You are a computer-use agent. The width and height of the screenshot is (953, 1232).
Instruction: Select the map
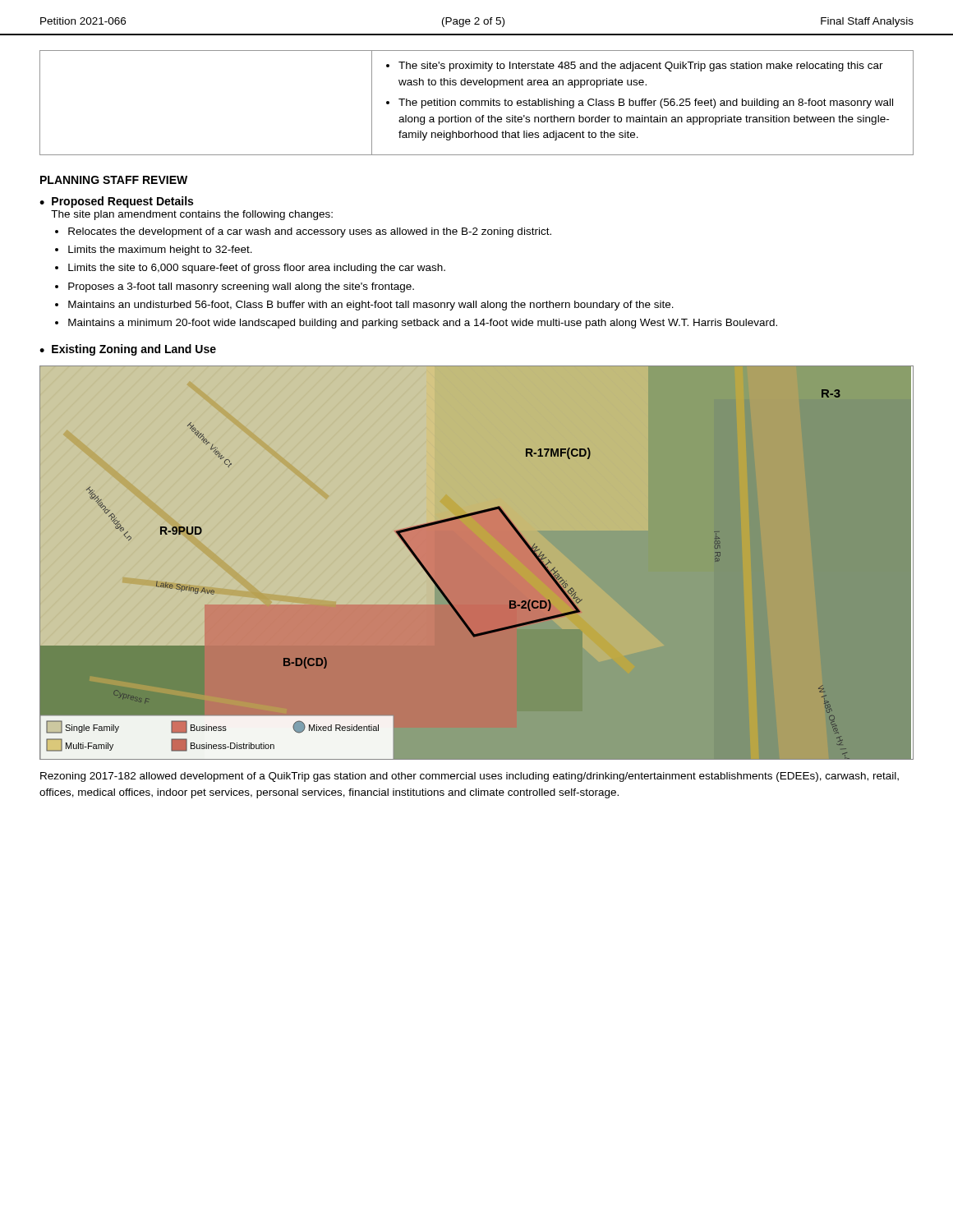pos(476,563)
